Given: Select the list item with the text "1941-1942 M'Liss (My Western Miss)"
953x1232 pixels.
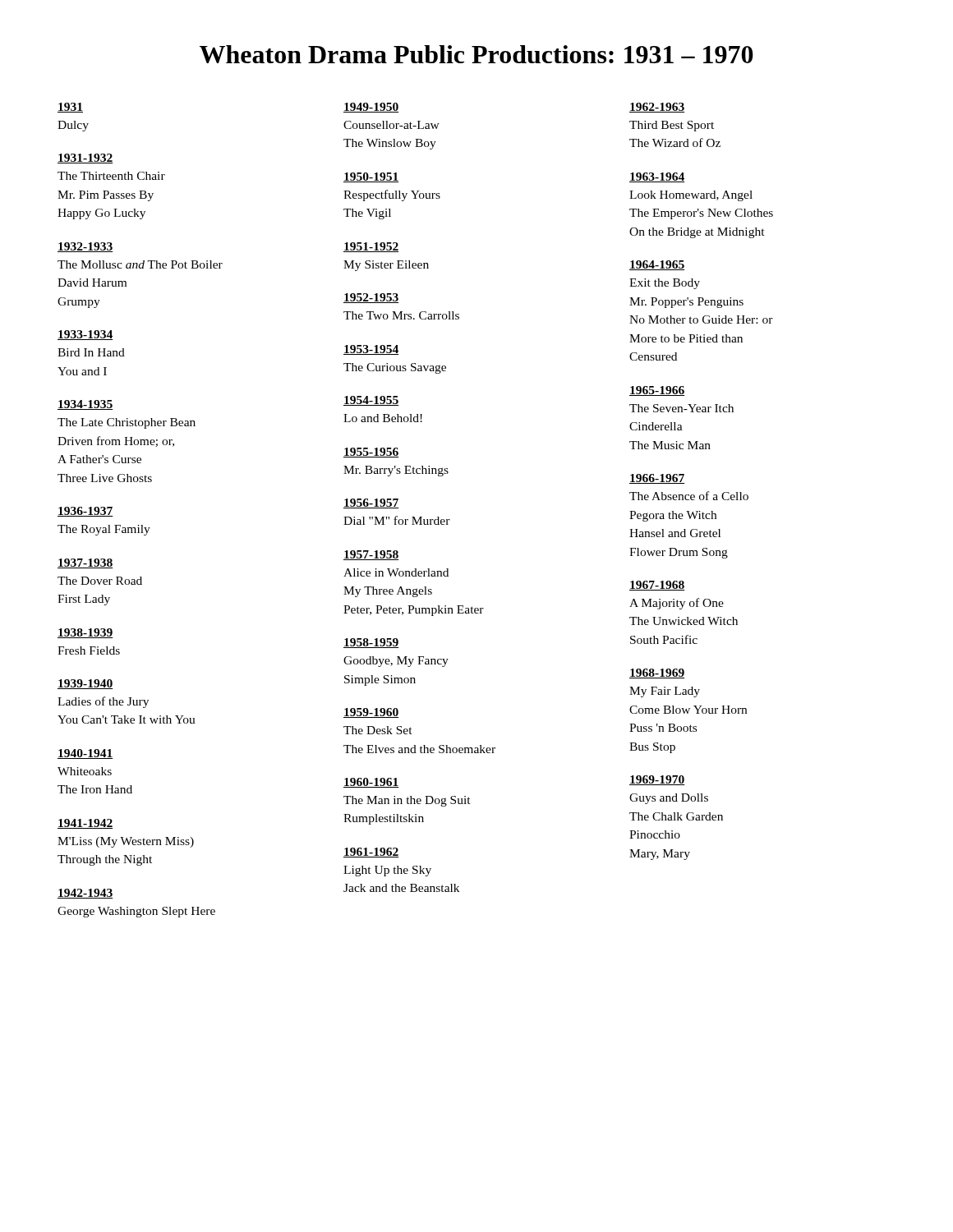Looking at the screenshot, I should tap(191, 842).
